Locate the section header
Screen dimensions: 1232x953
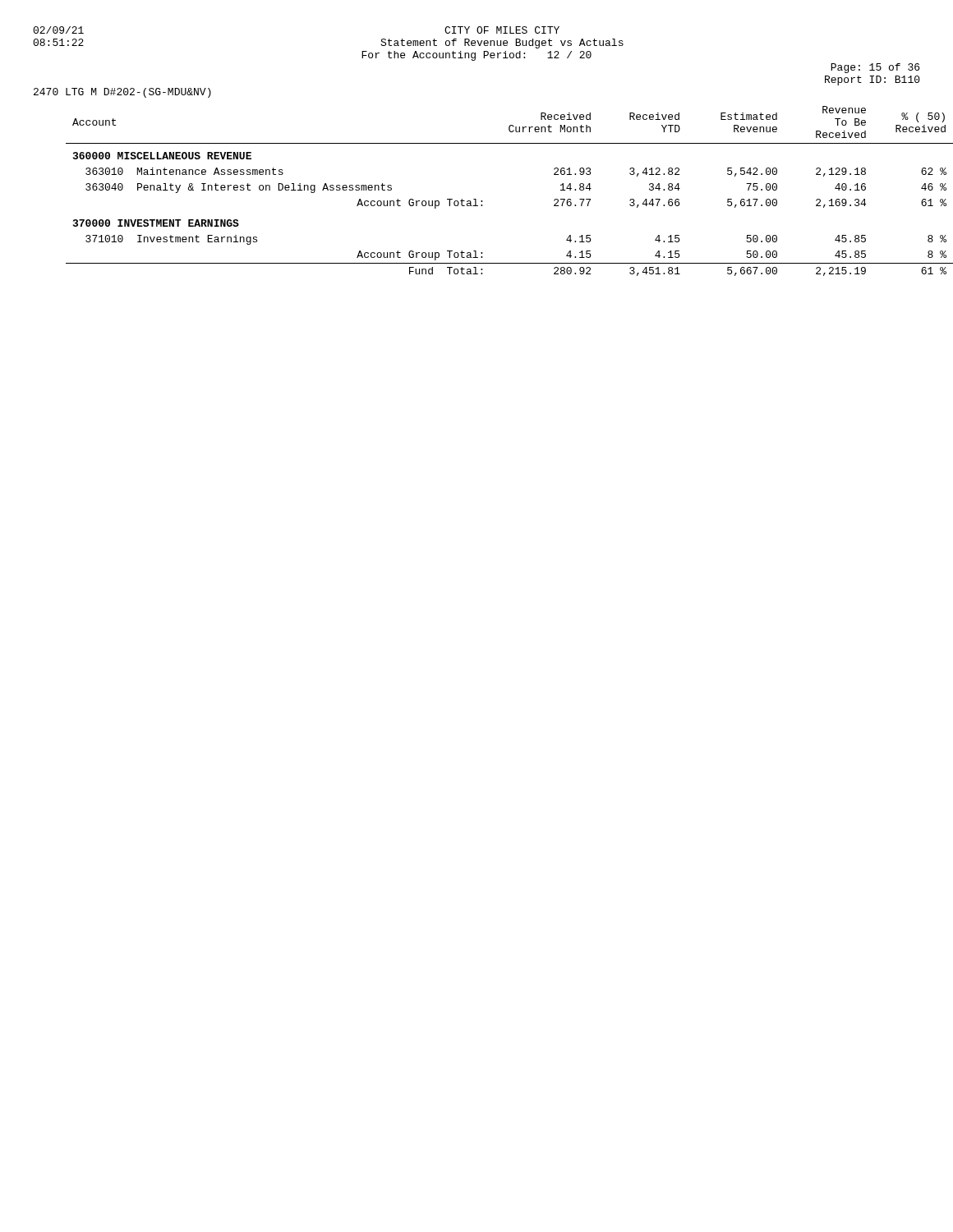click(123, 92)
